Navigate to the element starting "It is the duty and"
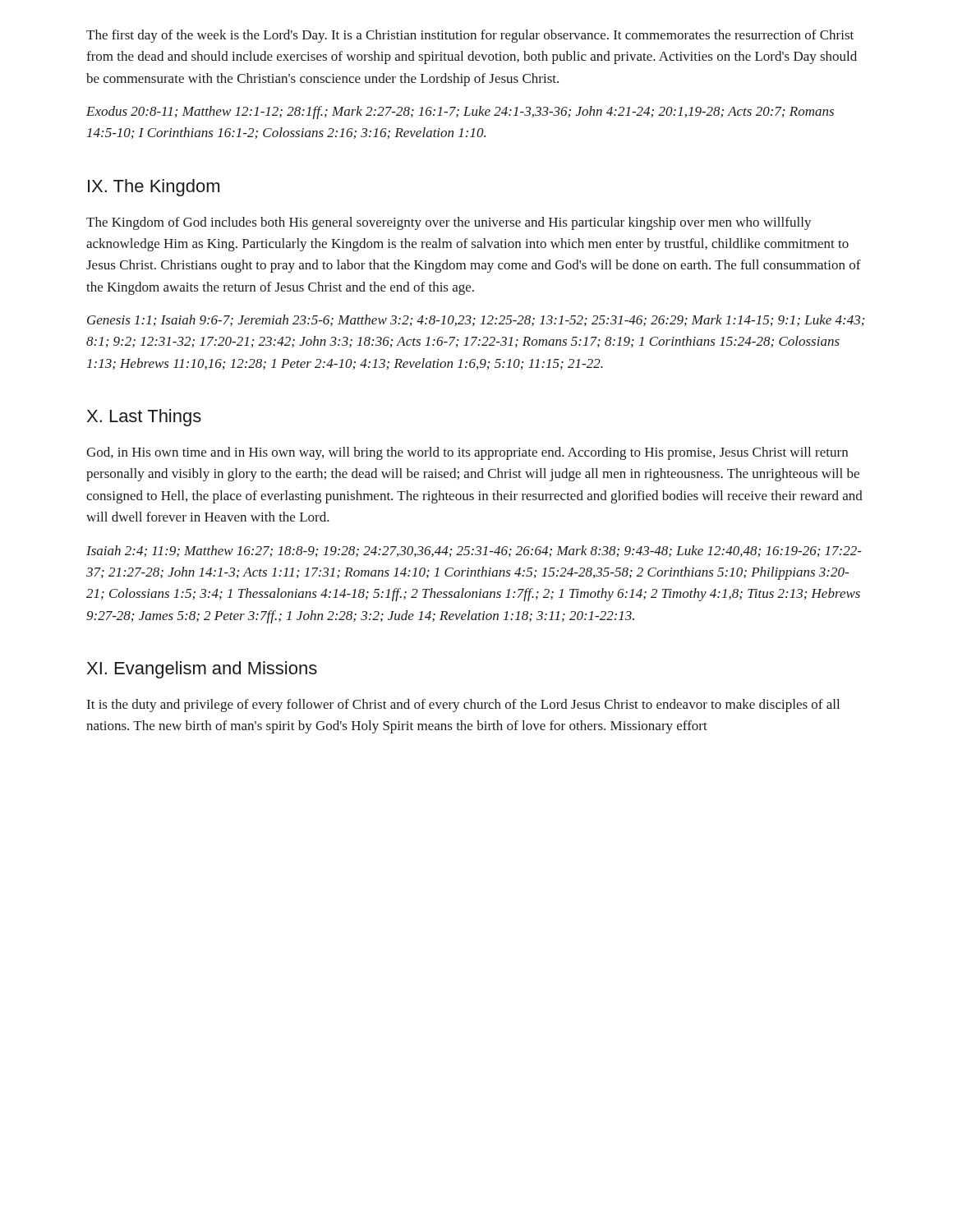The image size is (953, 1232). (x=463, y=715)
